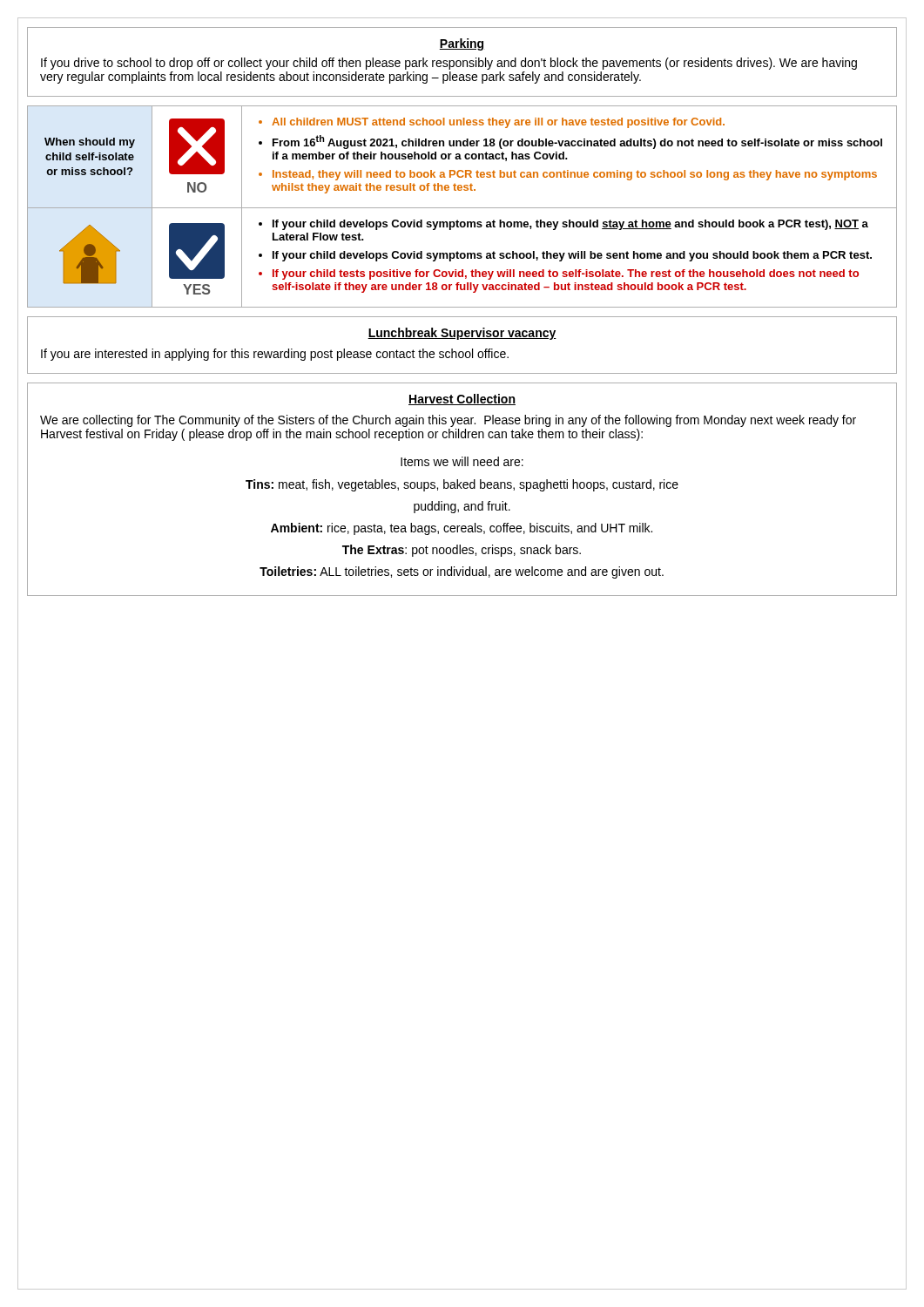
Task: Point to "Harvest Collection"
Action: click(x=462, y=399)
